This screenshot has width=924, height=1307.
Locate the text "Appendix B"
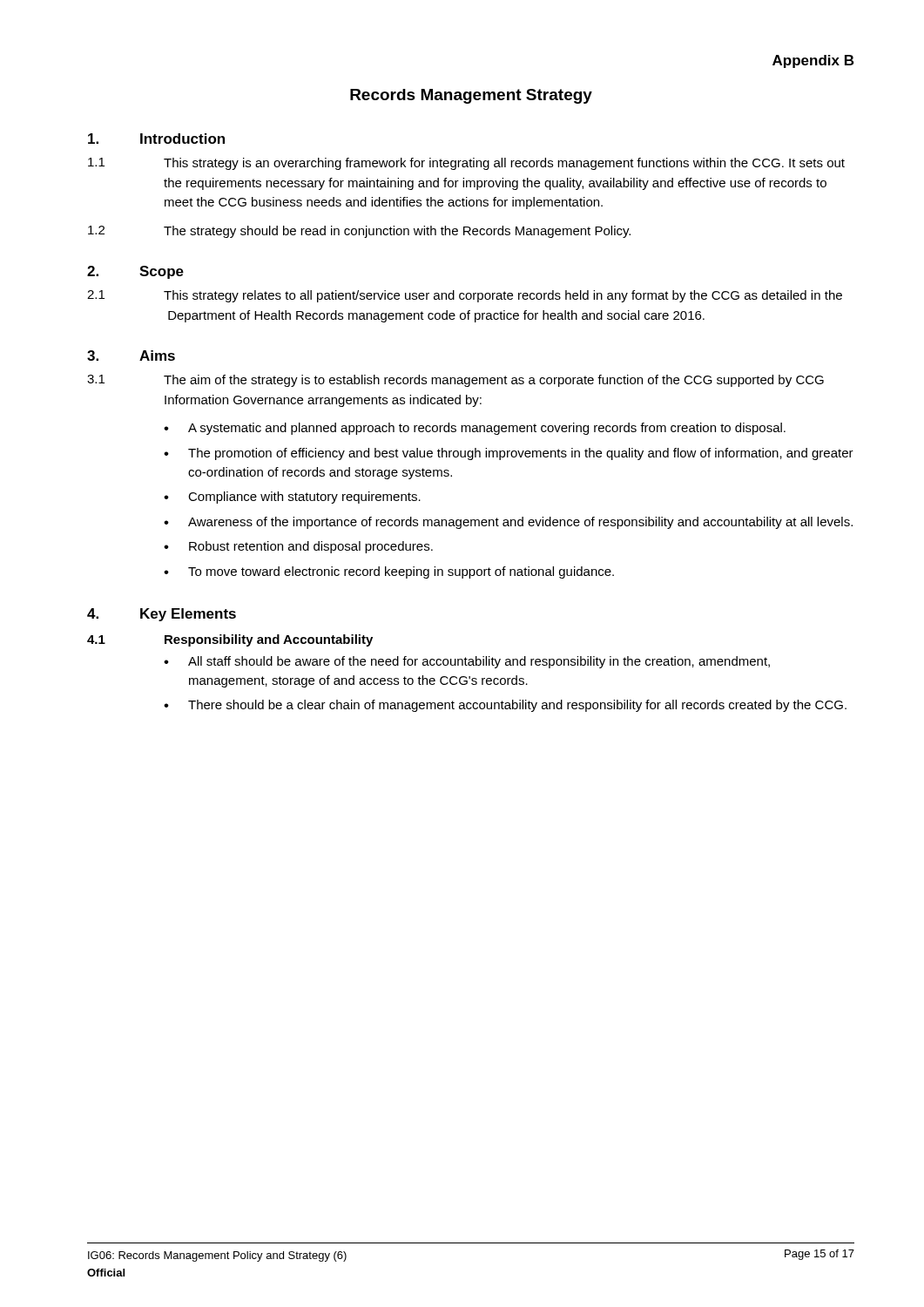click(x=813, y=61)
